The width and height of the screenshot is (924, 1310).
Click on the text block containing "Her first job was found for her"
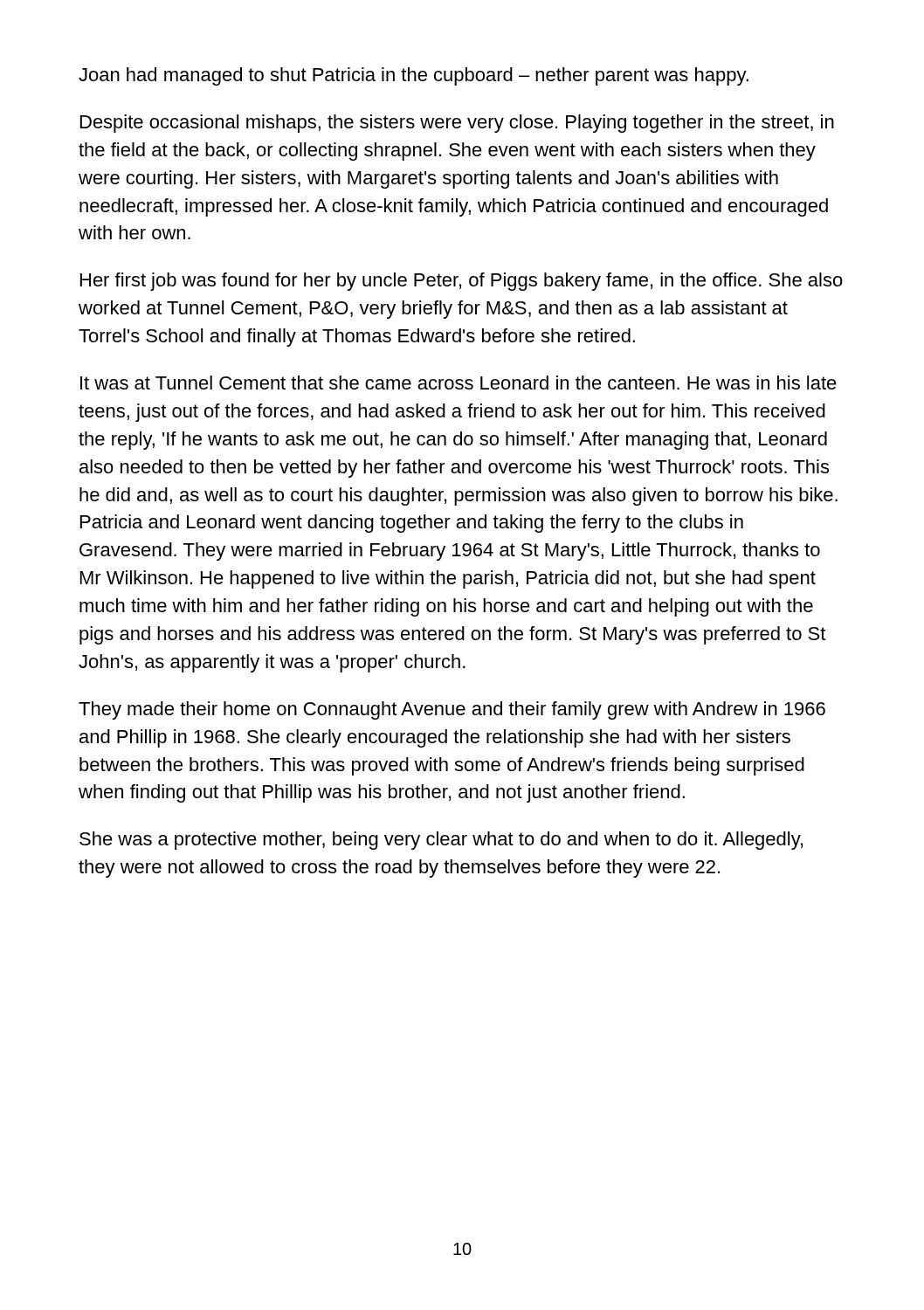tap(461, 308)
